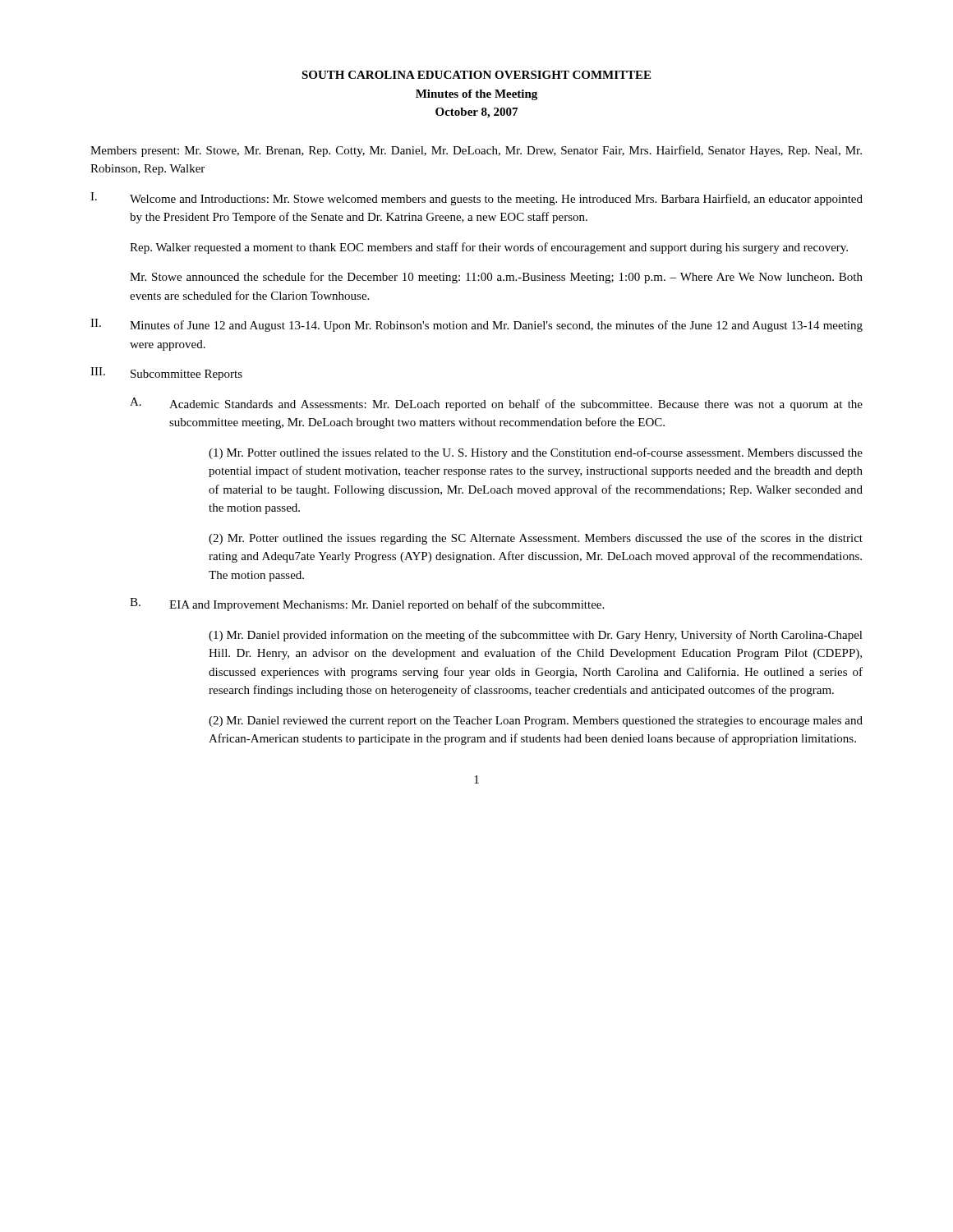Screen dimensions: 1232x953
Task: Locate the text starting "I. Welcome and Introductions: Mr. Stowe welcomed members"
Action: [x=476, y=208]
